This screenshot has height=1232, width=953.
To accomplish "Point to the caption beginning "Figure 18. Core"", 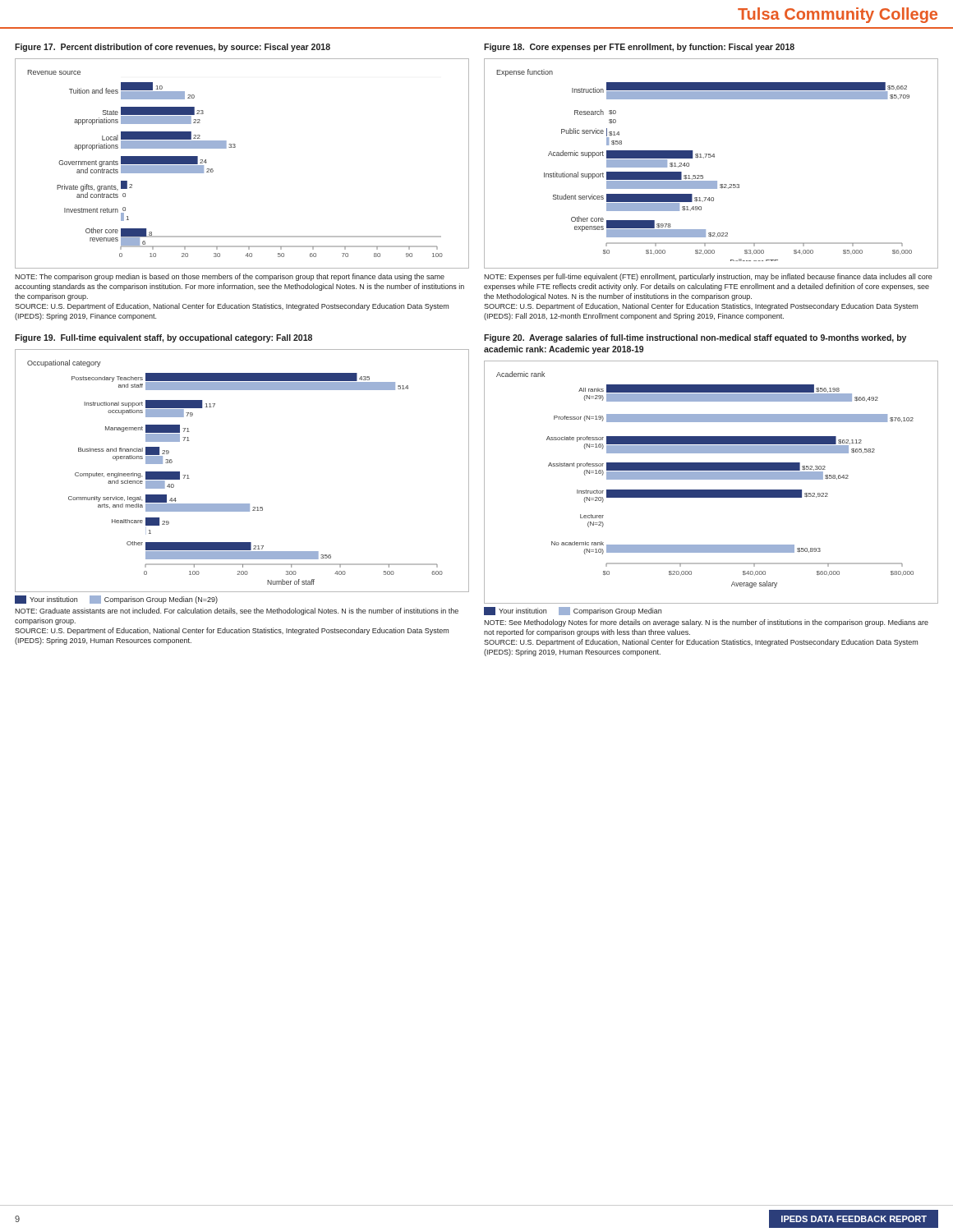I will pyautogui.click(x=711, y=182).
